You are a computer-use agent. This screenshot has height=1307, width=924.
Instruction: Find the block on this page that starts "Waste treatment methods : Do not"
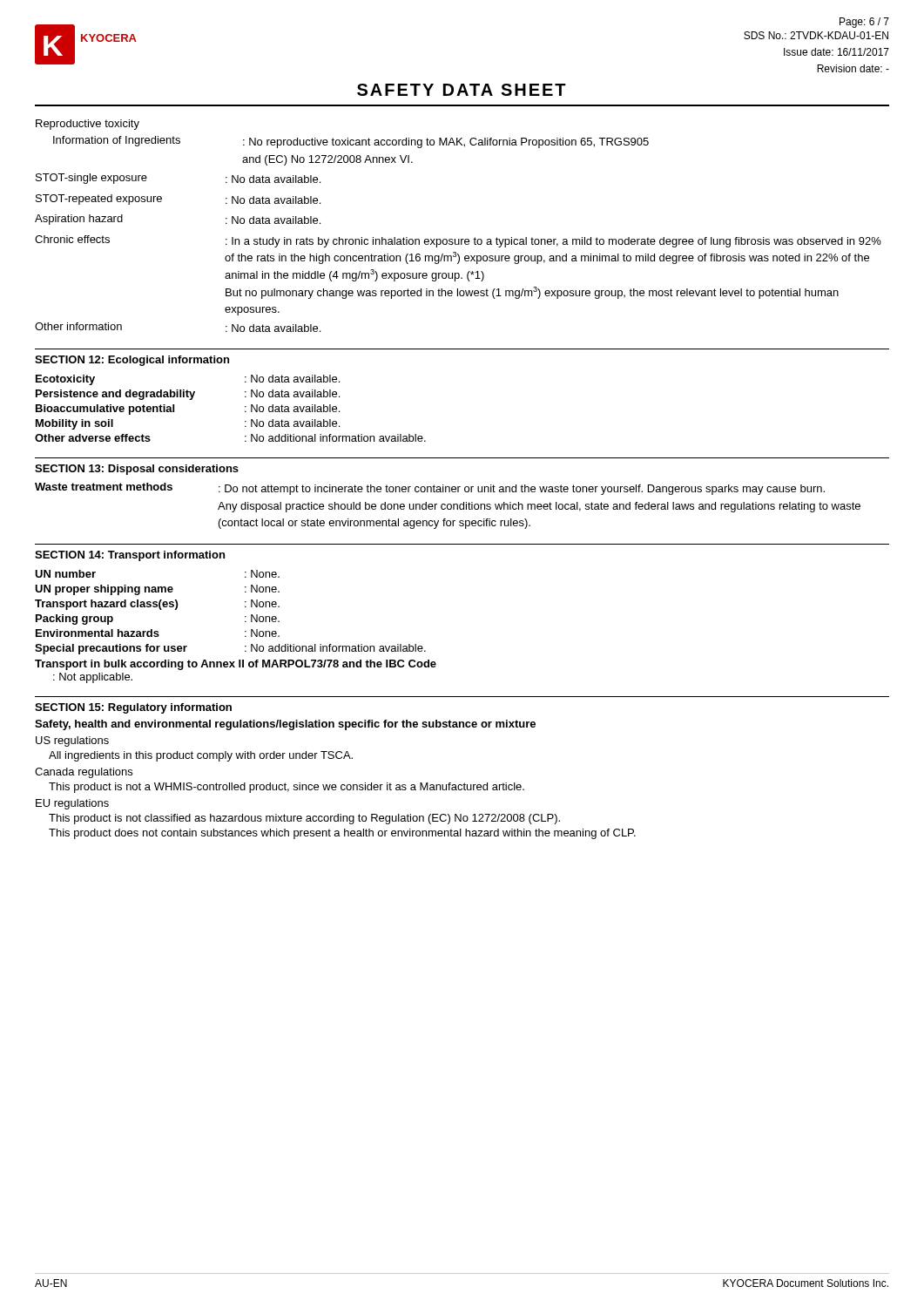(x=462, y=506)
